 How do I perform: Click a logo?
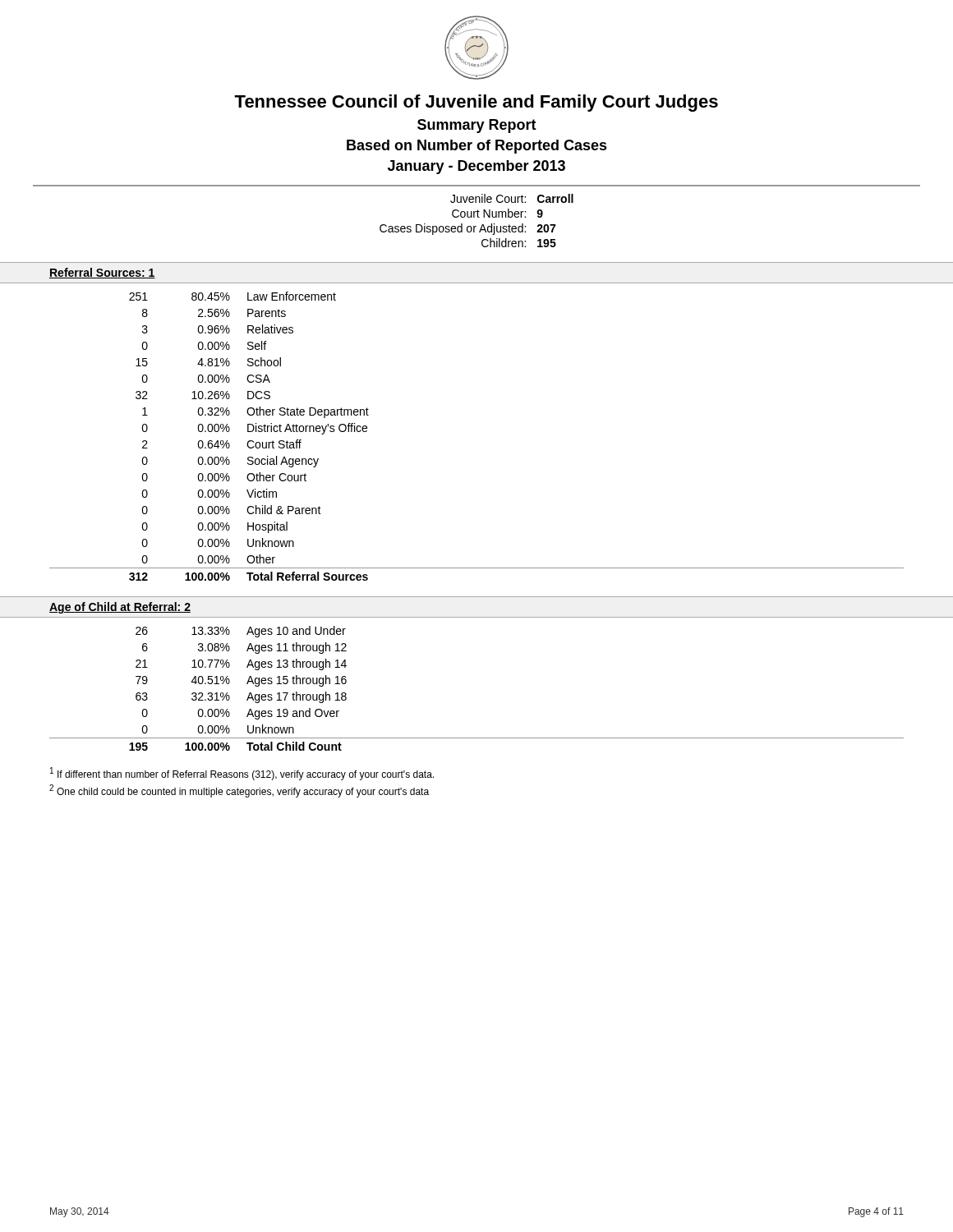476,41
